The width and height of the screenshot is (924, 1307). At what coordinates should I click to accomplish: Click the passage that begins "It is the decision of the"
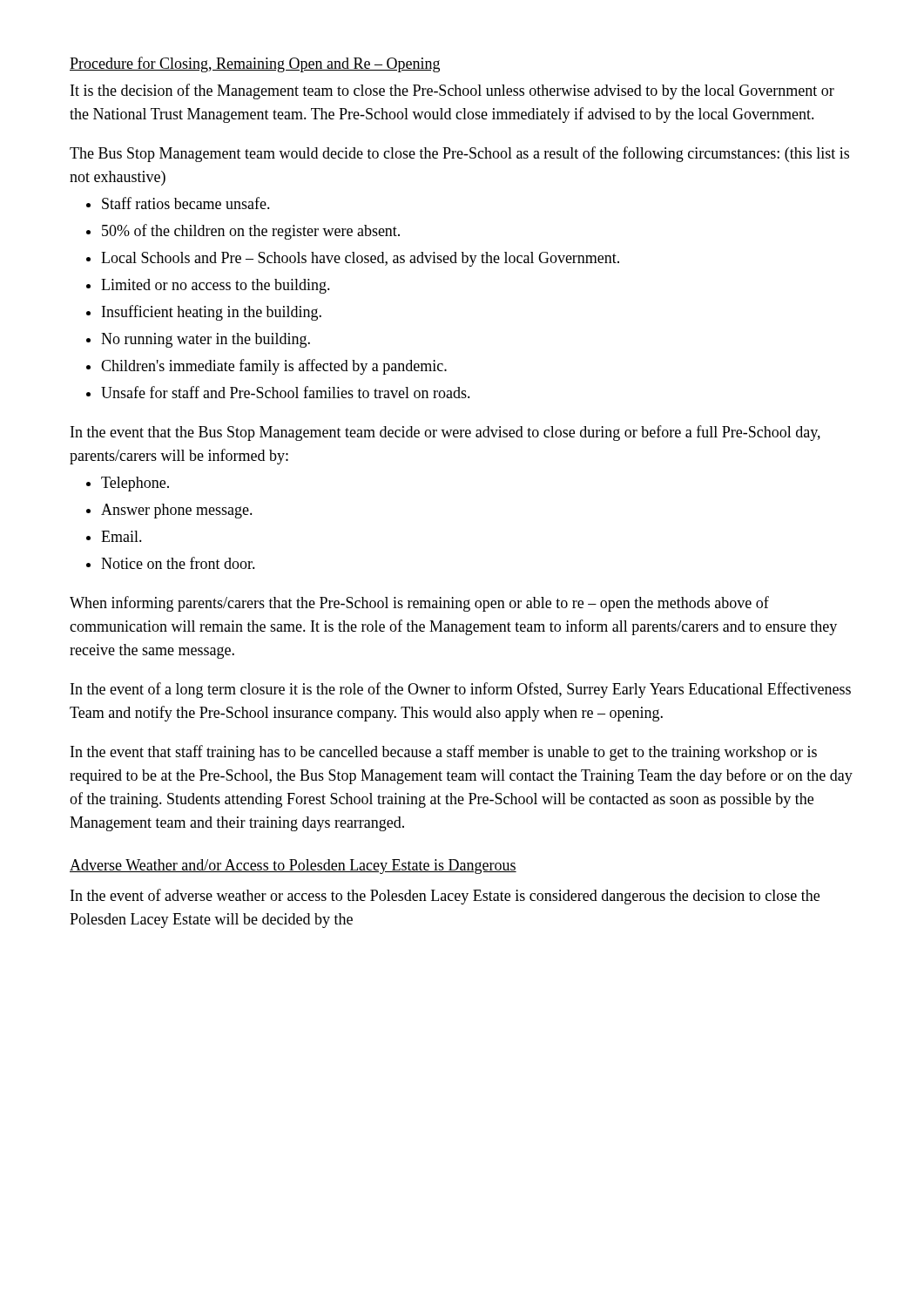[452, 102]
